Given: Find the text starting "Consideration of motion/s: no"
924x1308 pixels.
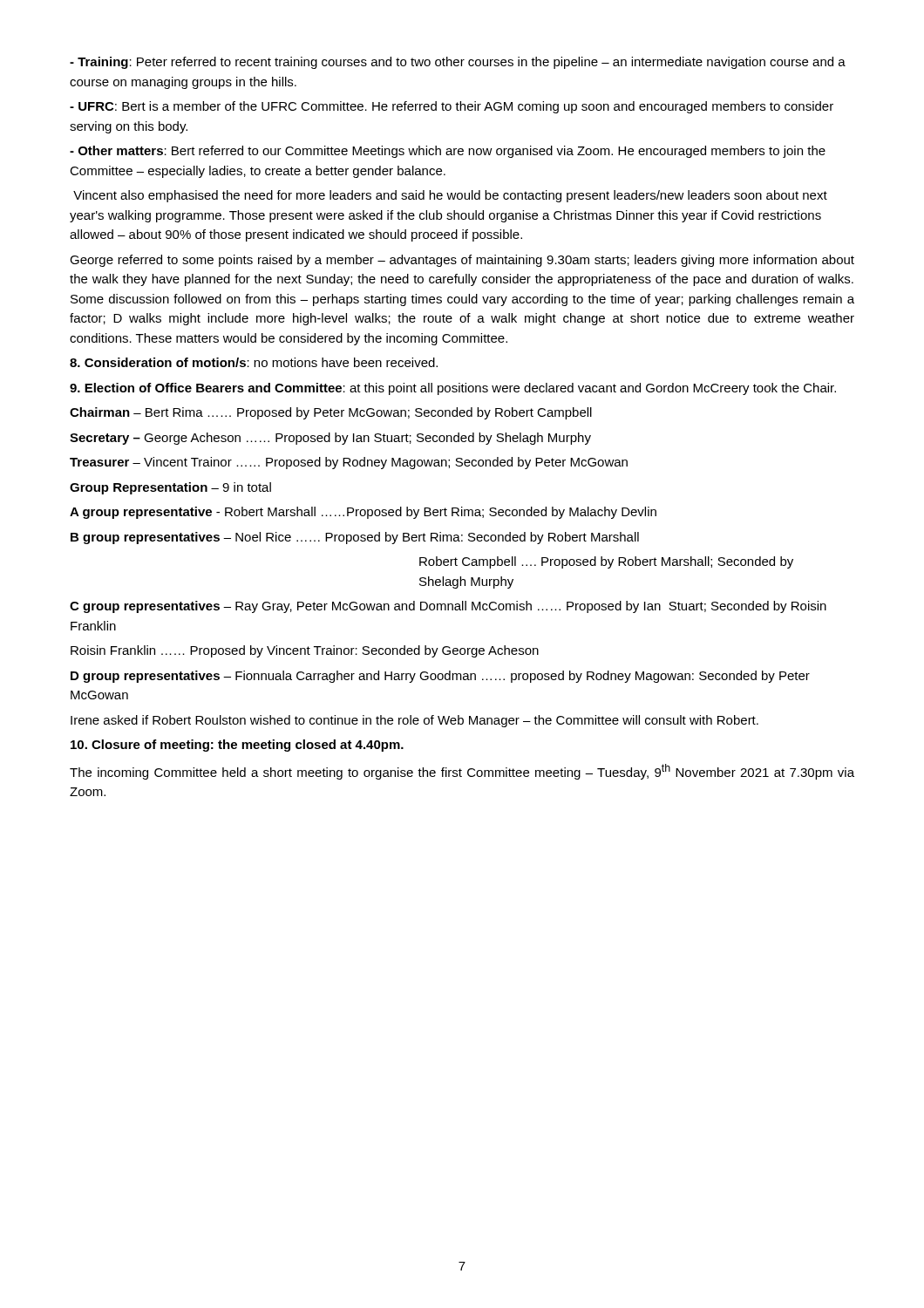Looking at the screenshot, I should pos(254,362).
